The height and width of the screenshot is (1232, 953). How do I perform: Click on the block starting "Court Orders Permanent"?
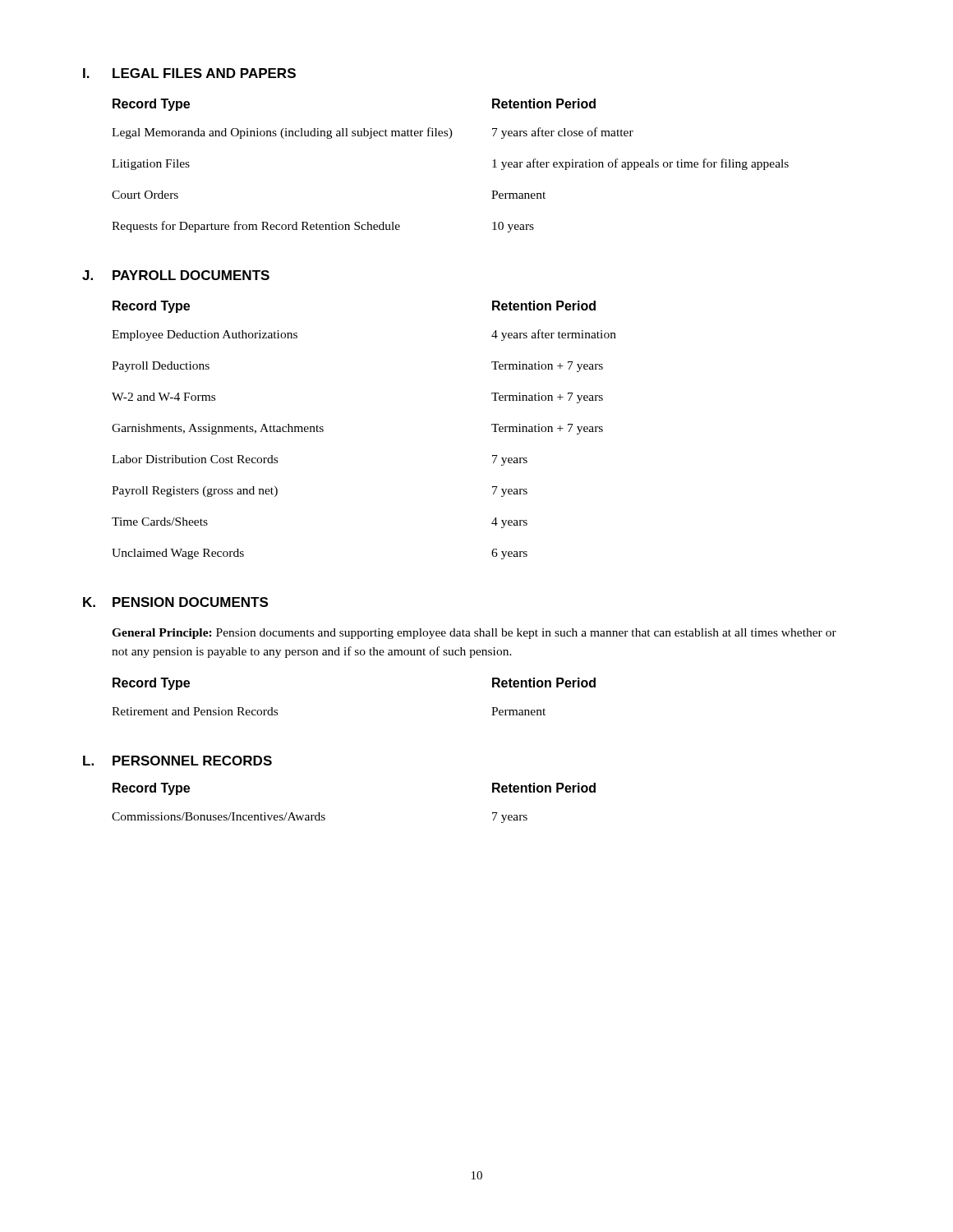(x=483, y=195)
